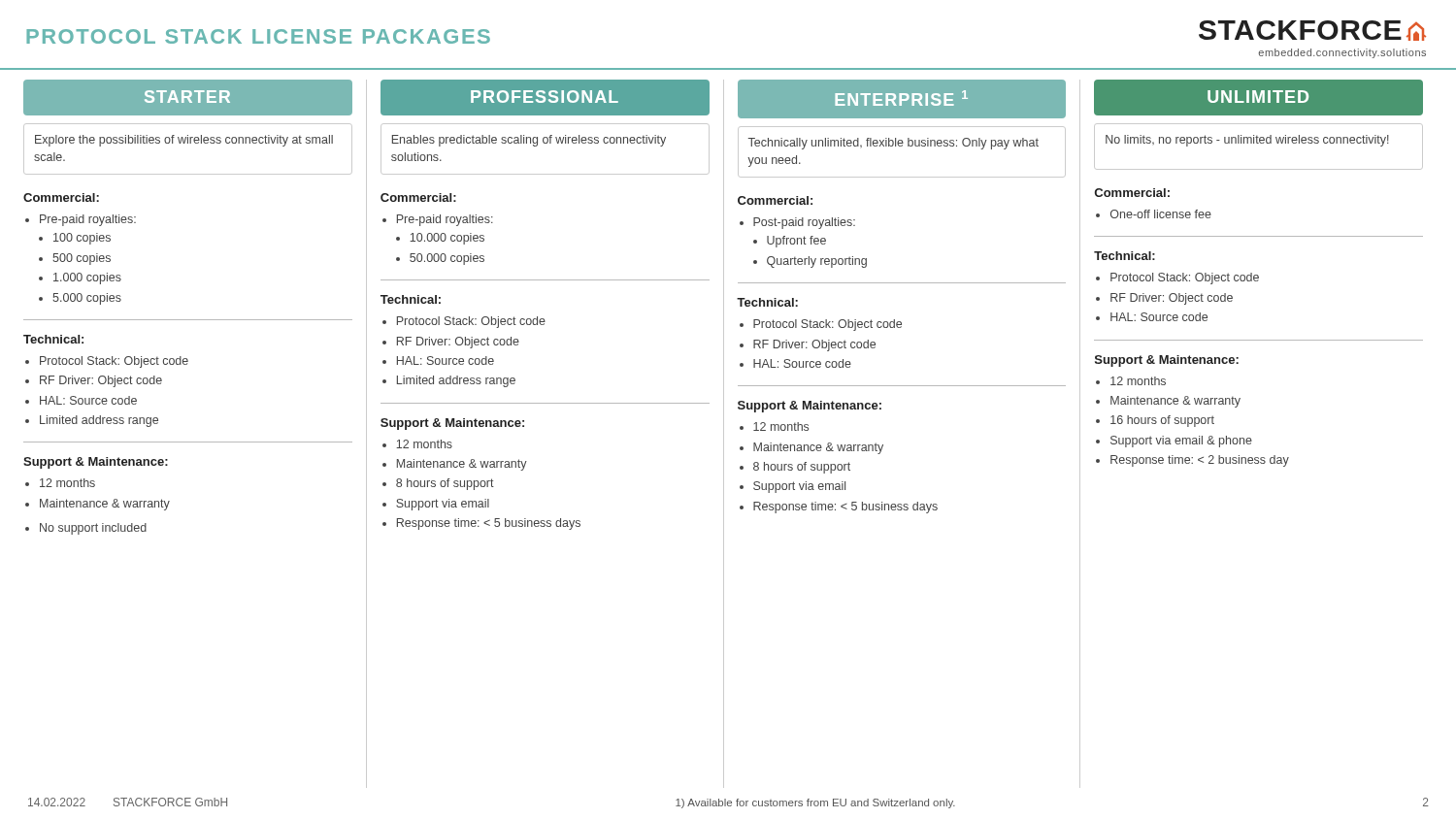Locate the block of text that opens with "Post-paid royalties: Upfront fee"
The width and height of the screenshot is (1456, 819).
coord(797,223)
